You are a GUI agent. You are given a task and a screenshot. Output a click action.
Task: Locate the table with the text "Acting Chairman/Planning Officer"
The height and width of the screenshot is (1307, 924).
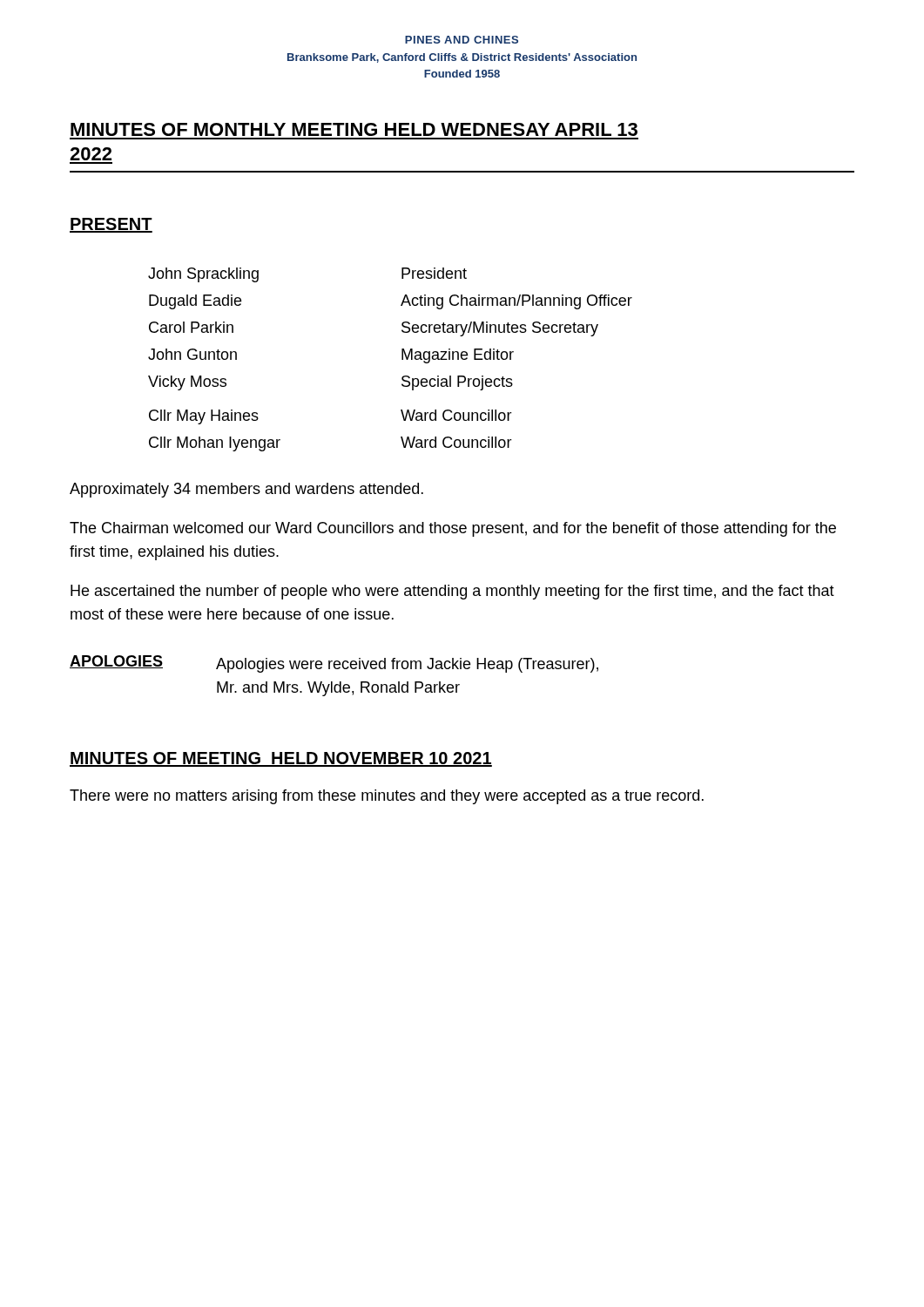click(x=501, y=358)
